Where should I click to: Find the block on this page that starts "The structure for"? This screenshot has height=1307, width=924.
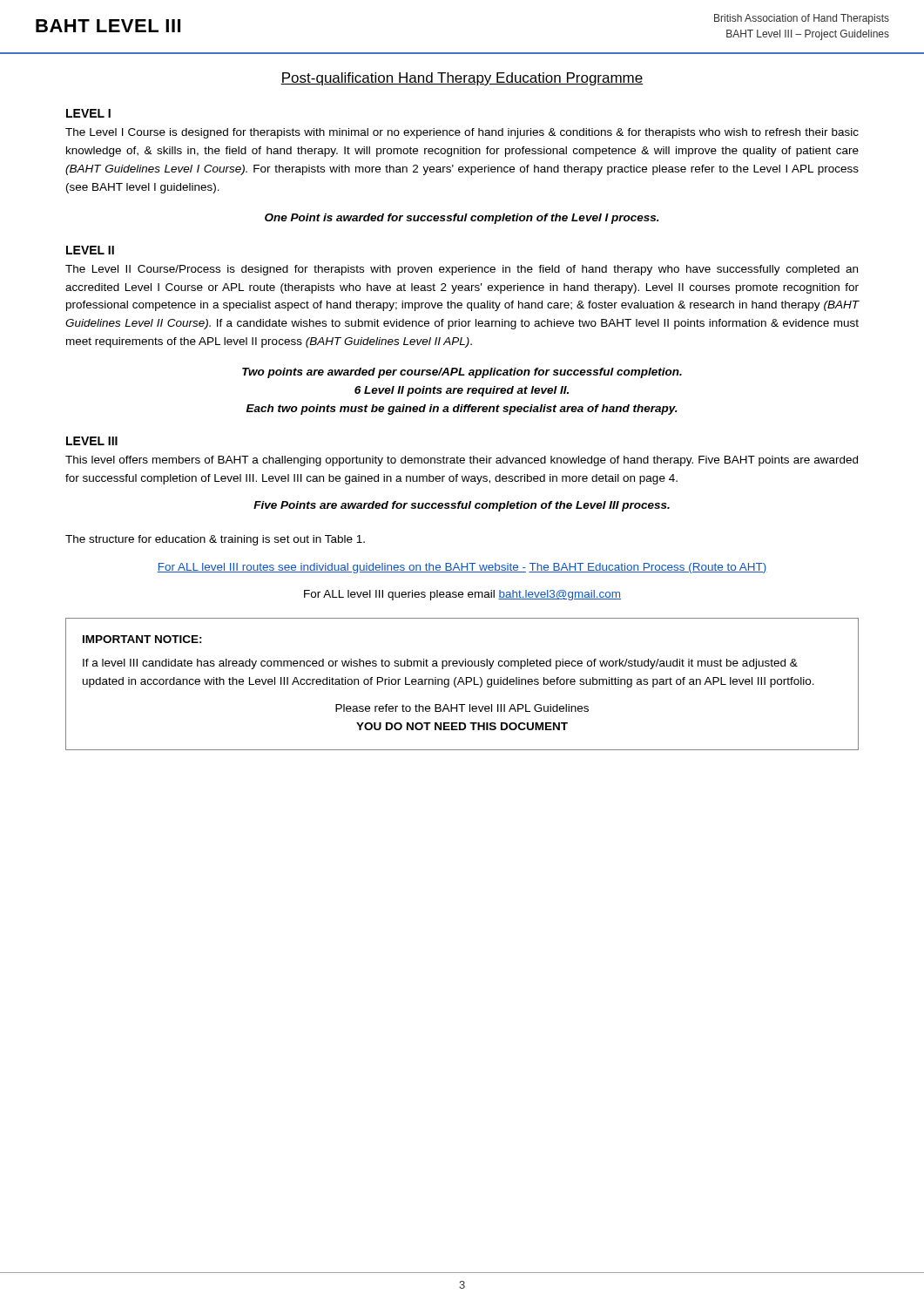[216, 539]
